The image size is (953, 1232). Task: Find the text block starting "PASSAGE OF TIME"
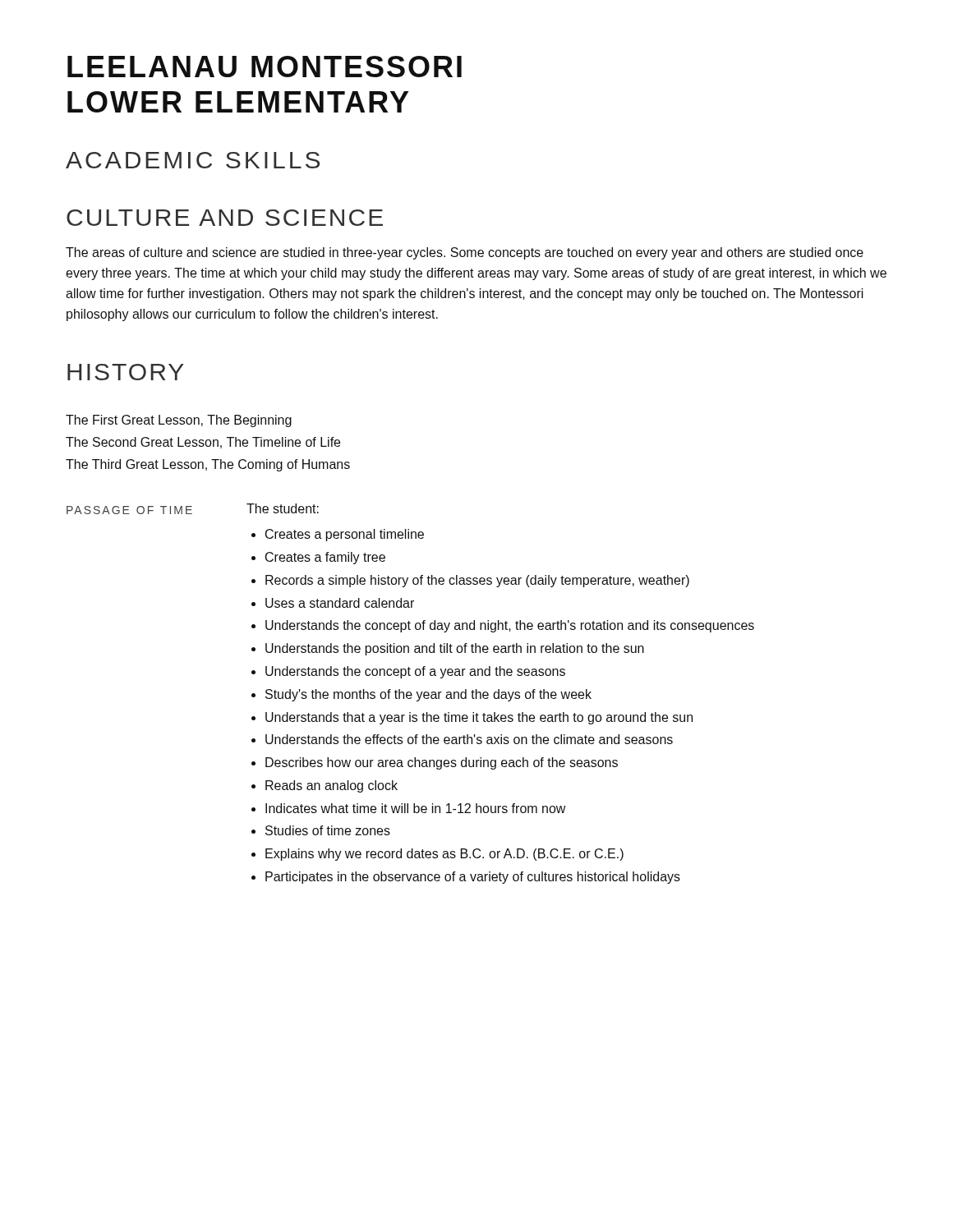[130, 510]
